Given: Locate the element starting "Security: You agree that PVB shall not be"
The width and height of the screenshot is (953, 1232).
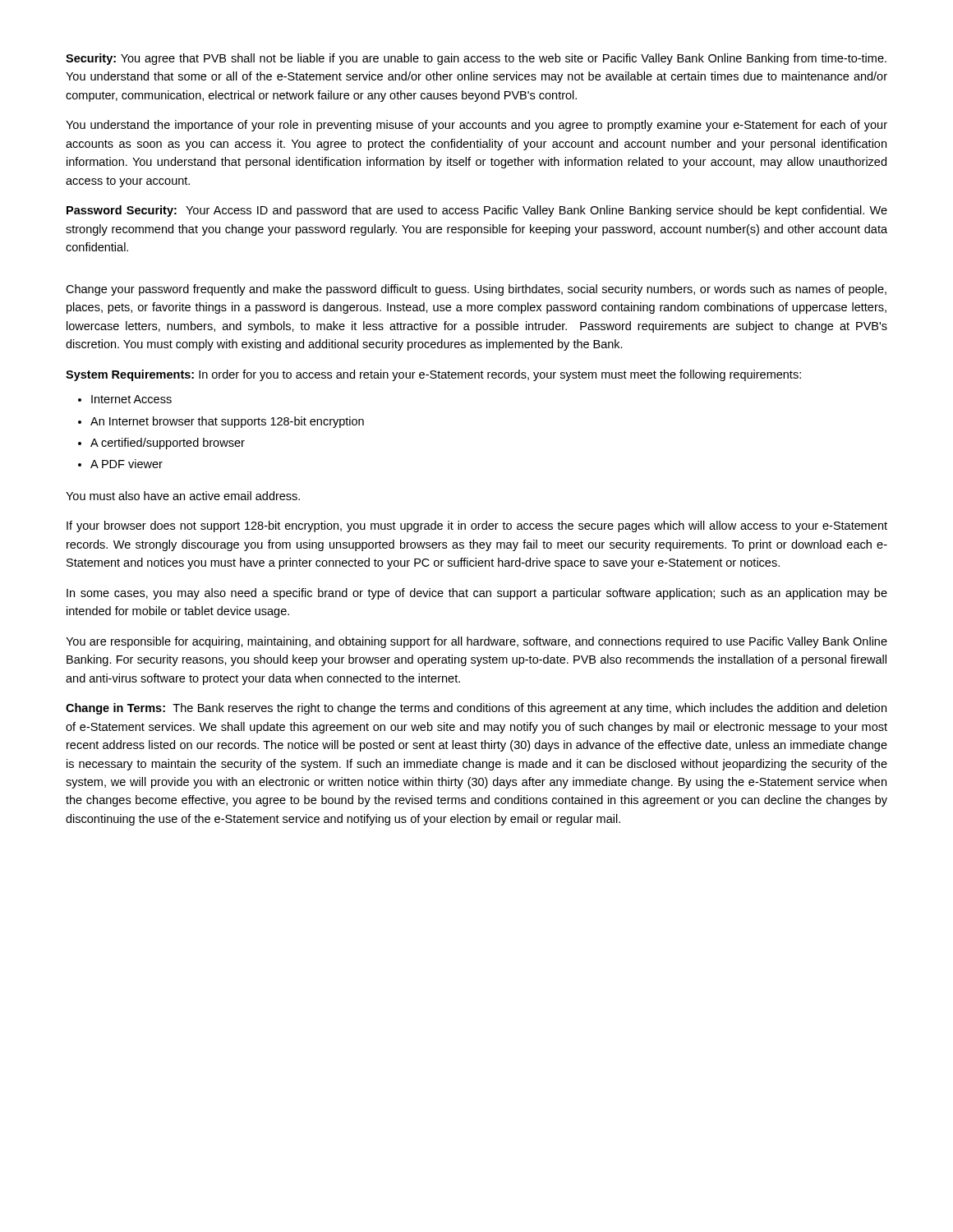Looking at the screenshot, I should (476, 77).
